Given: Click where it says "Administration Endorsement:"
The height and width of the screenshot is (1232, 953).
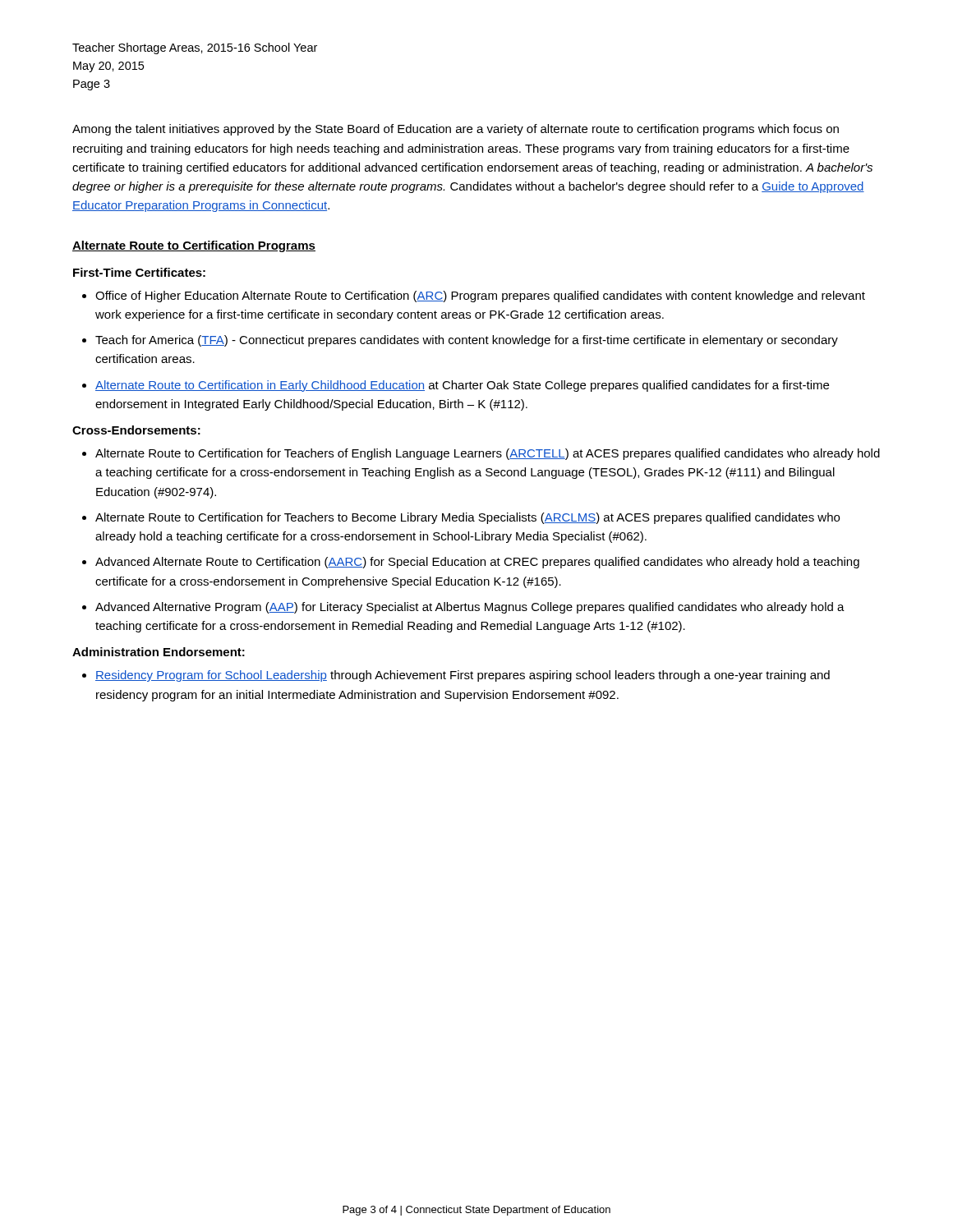Looking at the screenshot, I should [x=159, y=652].
